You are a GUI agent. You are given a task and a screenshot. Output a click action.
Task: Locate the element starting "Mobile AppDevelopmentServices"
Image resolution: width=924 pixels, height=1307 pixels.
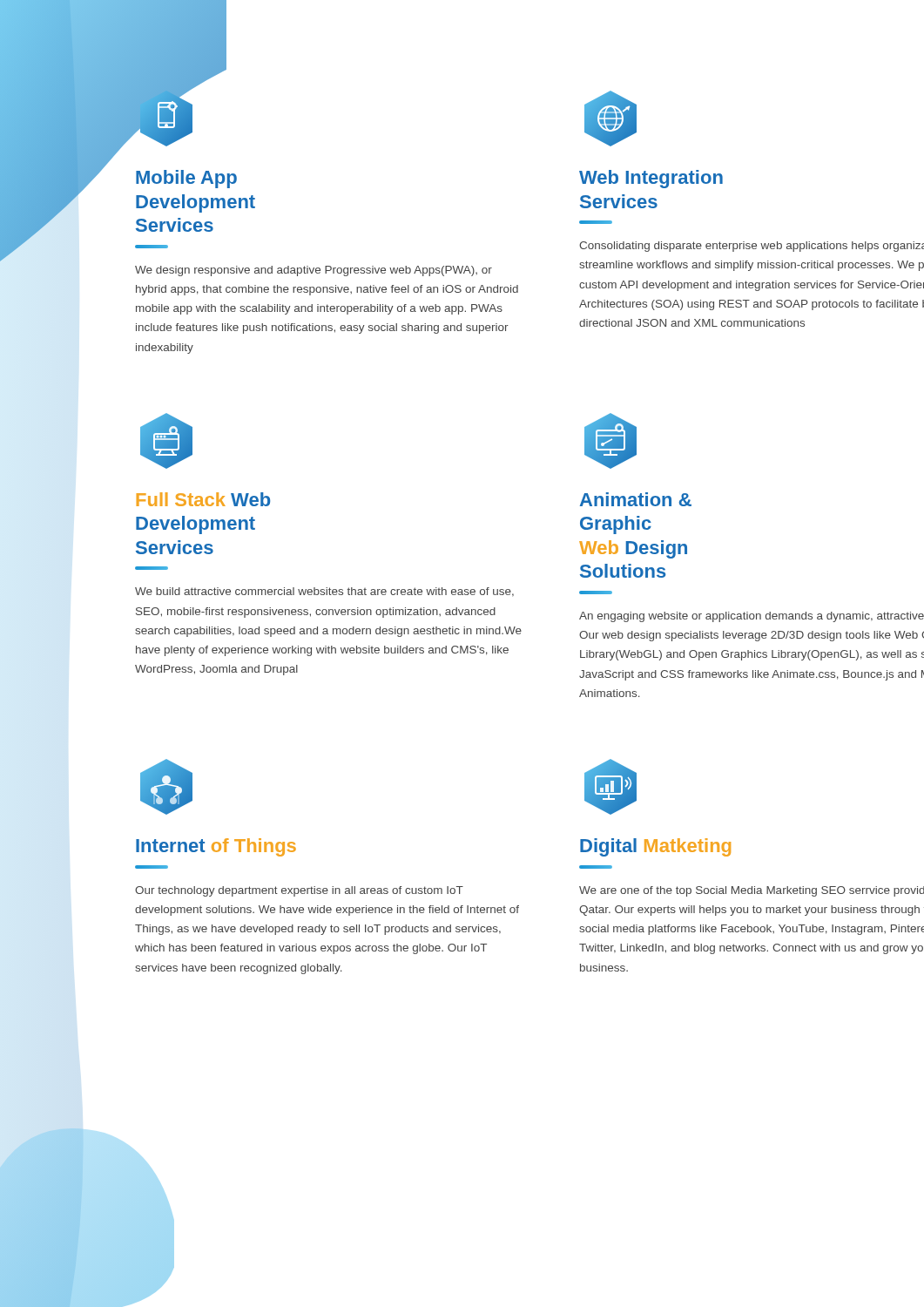[x=195, y=201]
